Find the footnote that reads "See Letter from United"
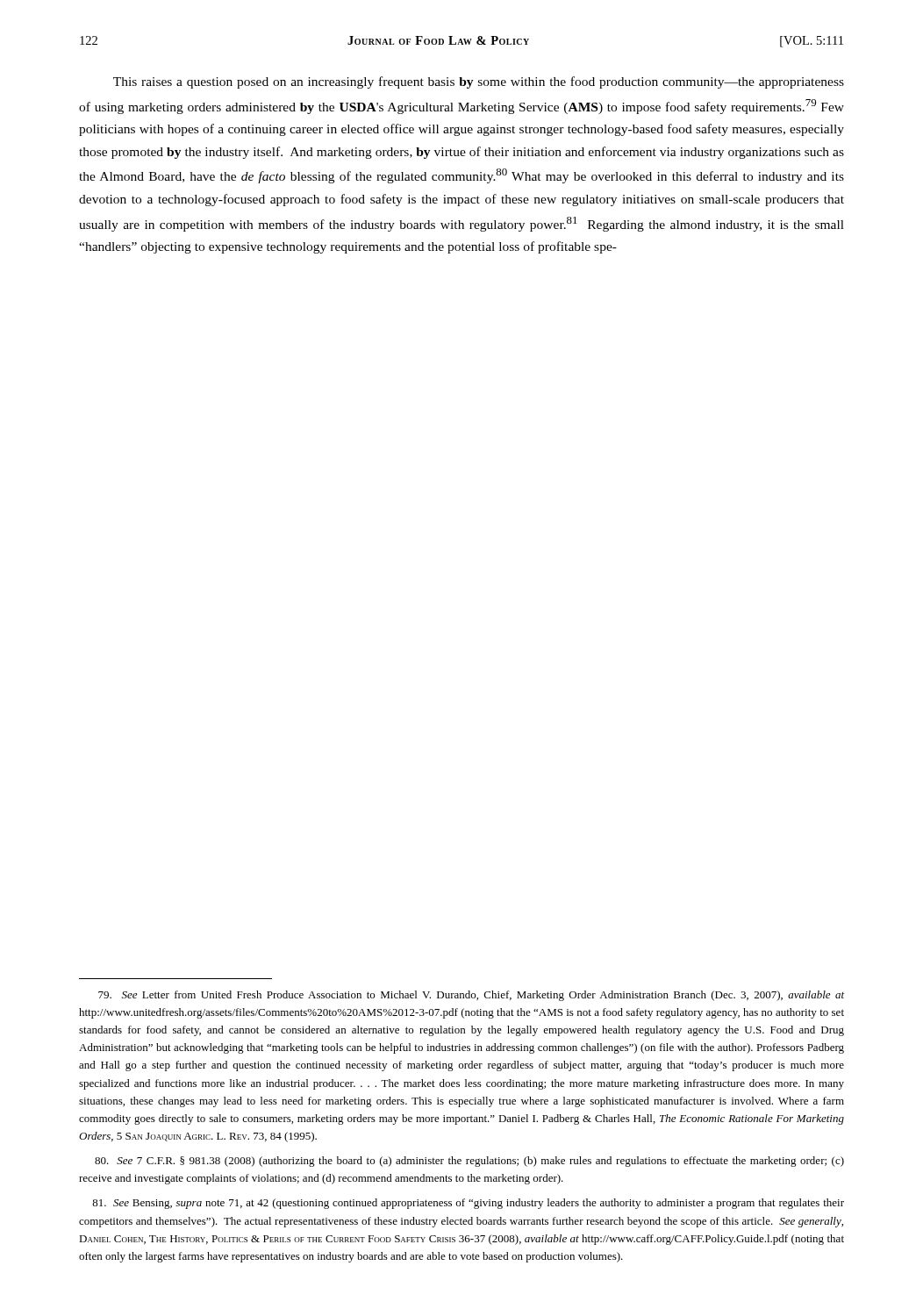923x1316 pixels. click(462, 1065)
